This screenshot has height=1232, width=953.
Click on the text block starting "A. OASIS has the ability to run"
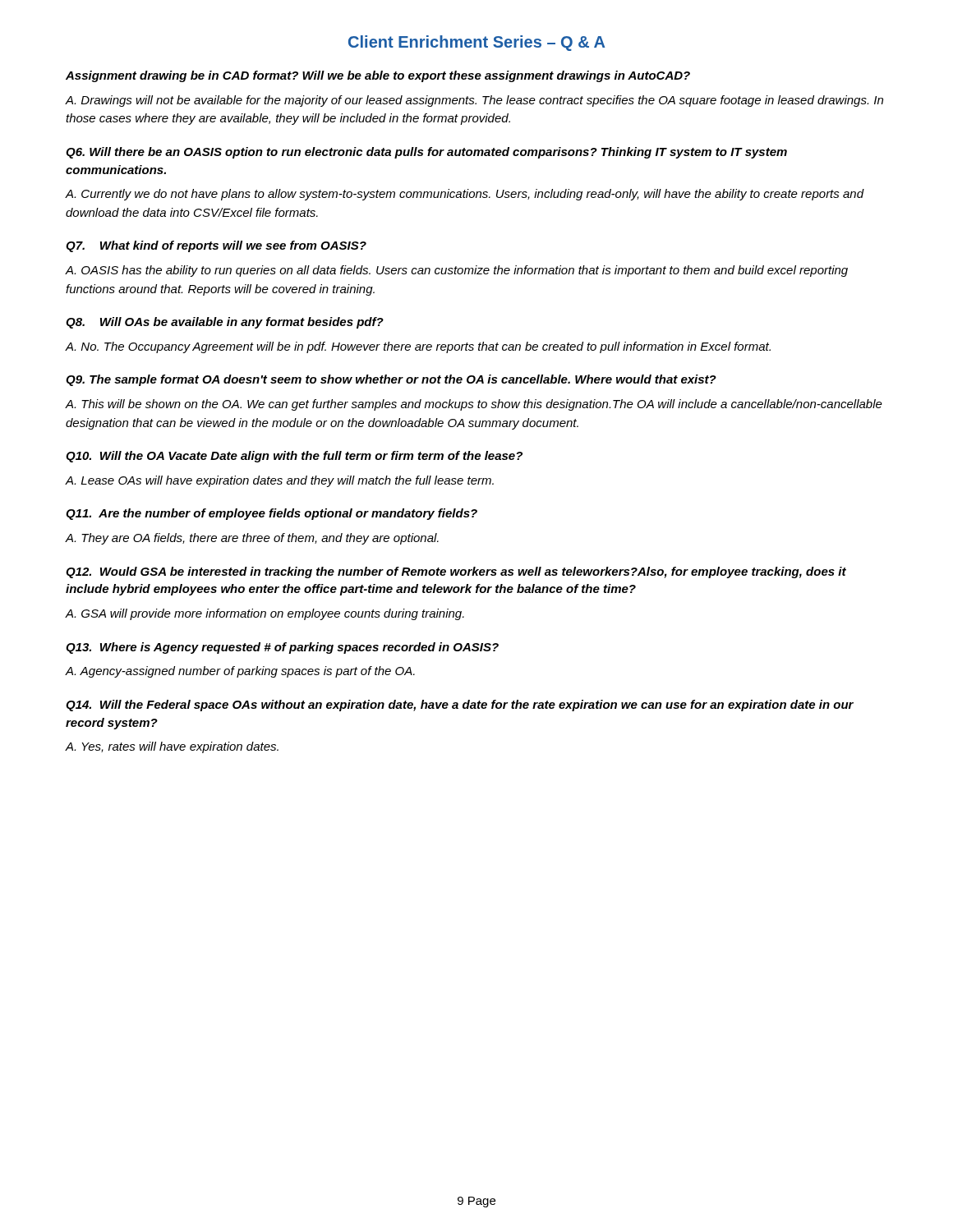(457, 279)
